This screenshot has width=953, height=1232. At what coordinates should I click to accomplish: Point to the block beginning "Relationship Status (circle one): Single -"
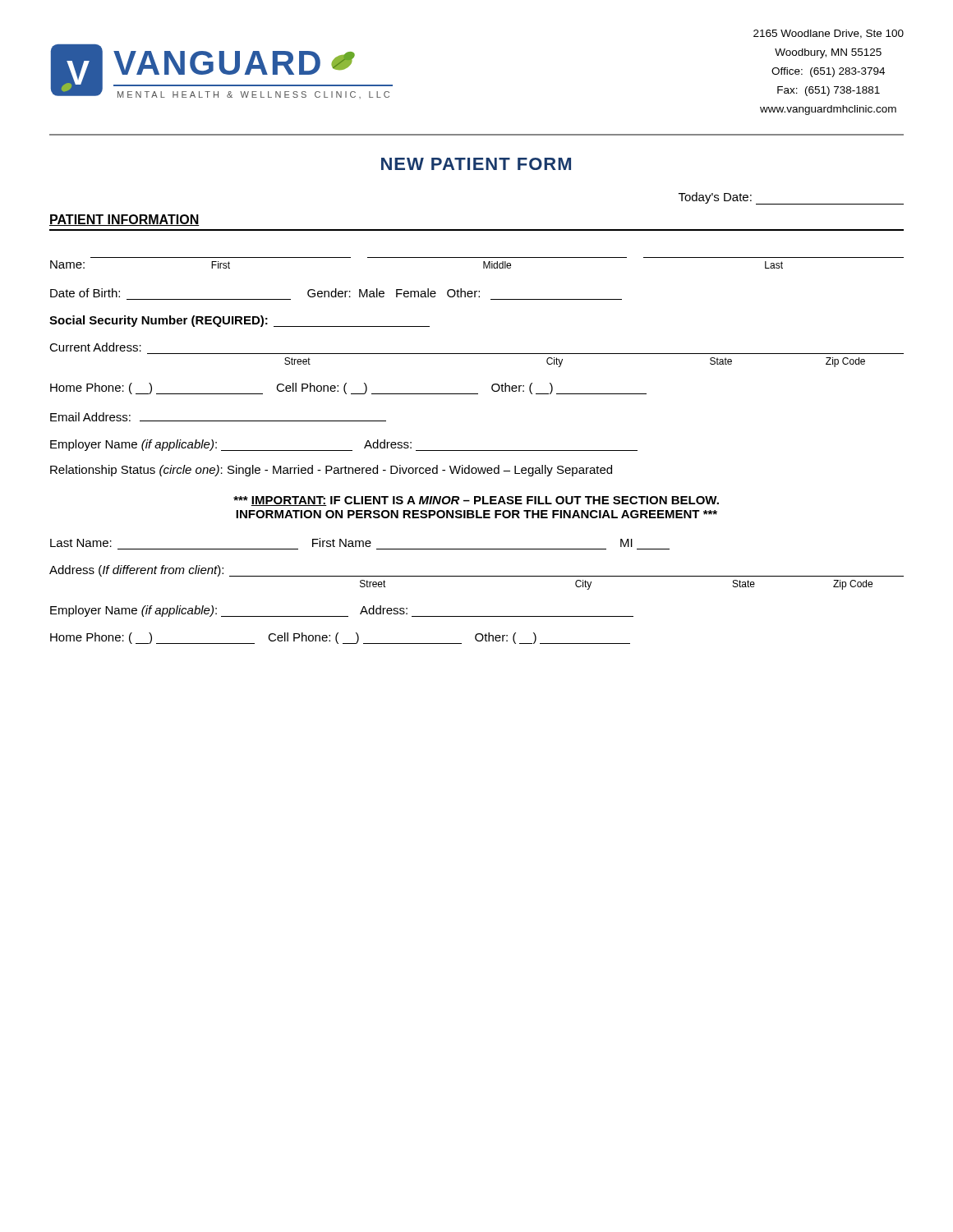tap(331, 469)
